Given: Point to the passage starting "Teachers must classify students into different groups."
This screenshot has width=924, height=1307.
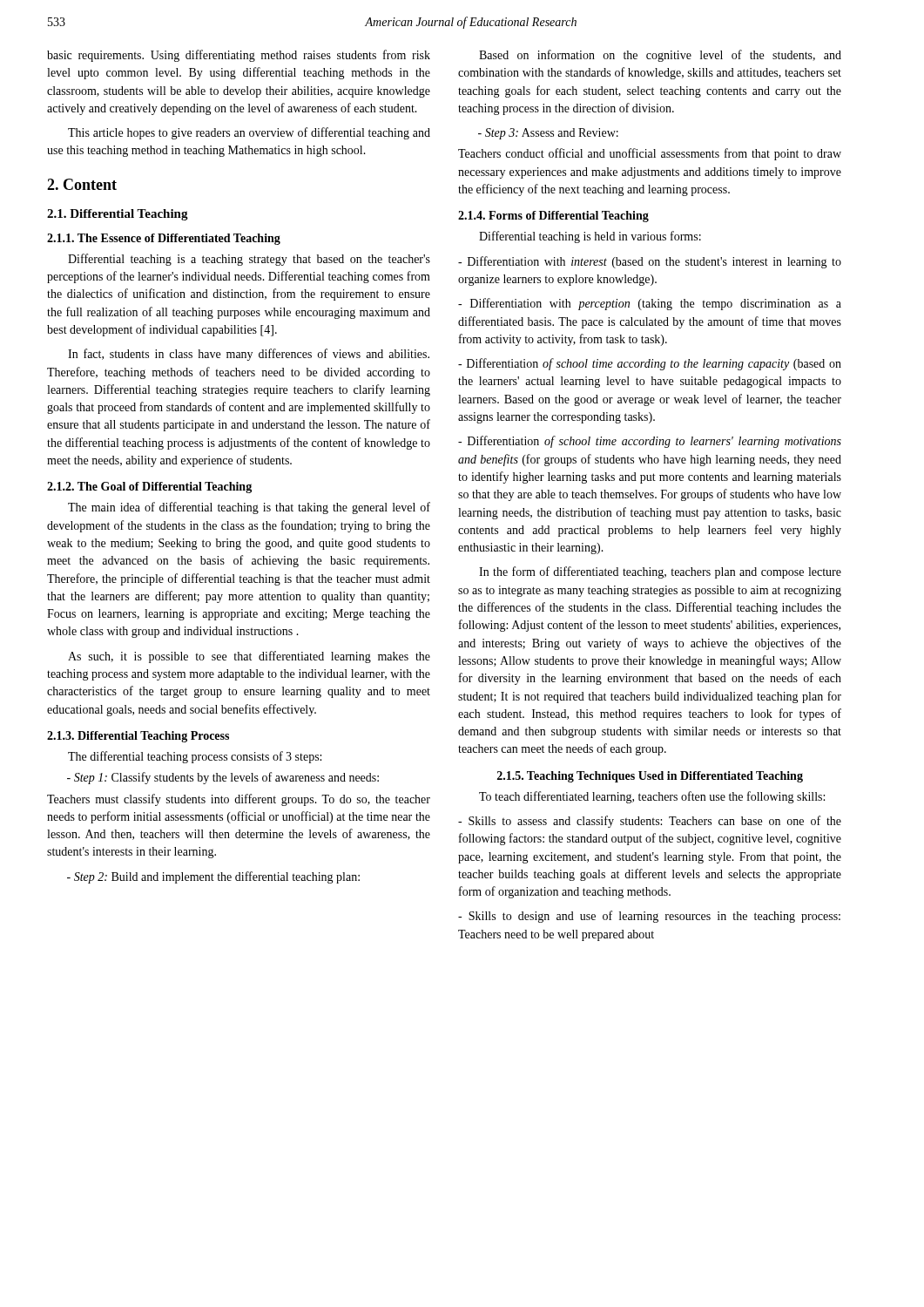Looking at the screenshot, I should tap(239, 826).
